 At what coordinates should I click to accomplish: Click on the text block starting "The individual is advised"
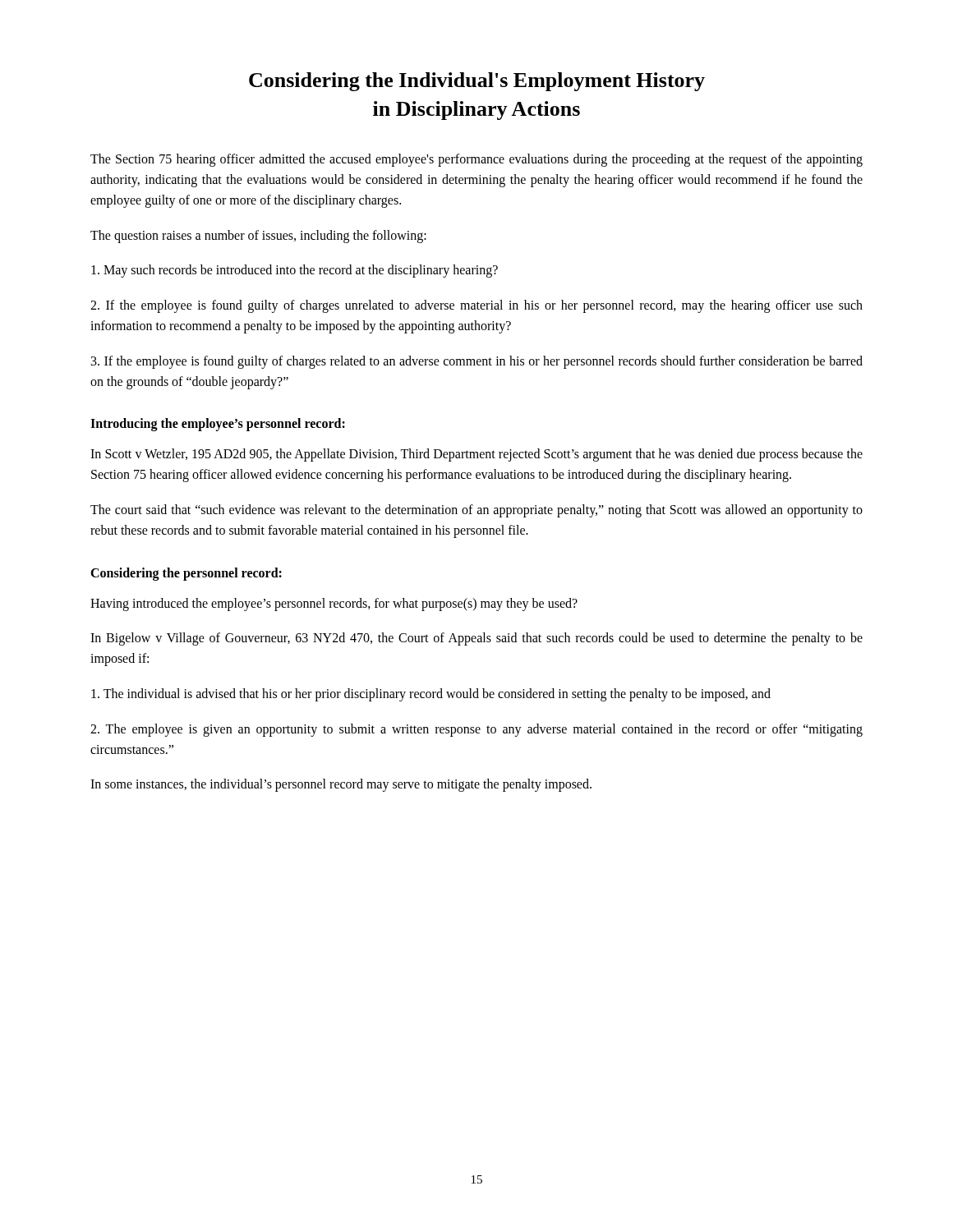430,694
